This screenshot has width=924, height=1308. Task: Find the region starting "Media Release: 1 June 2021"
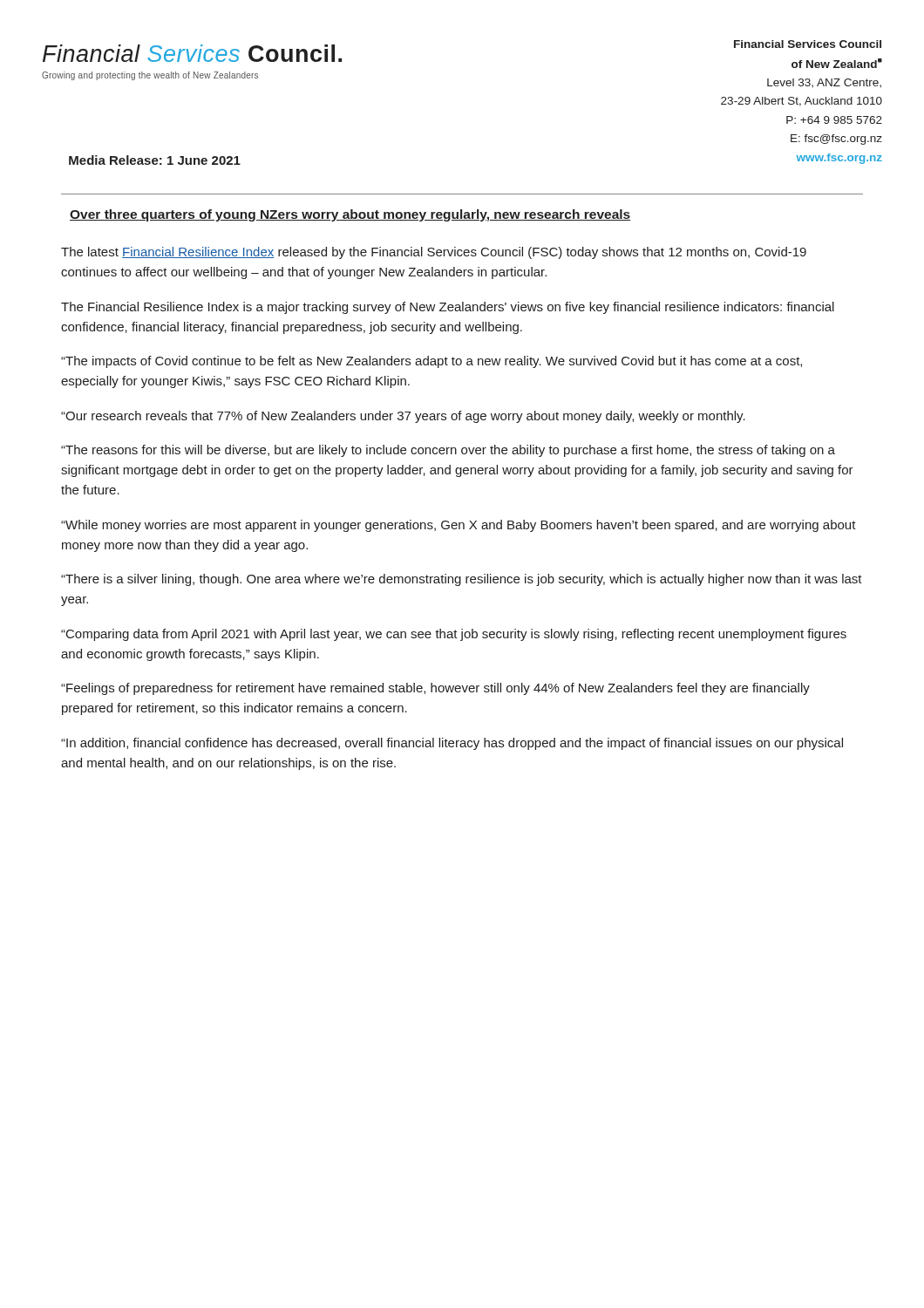click(x=151, y=160)
